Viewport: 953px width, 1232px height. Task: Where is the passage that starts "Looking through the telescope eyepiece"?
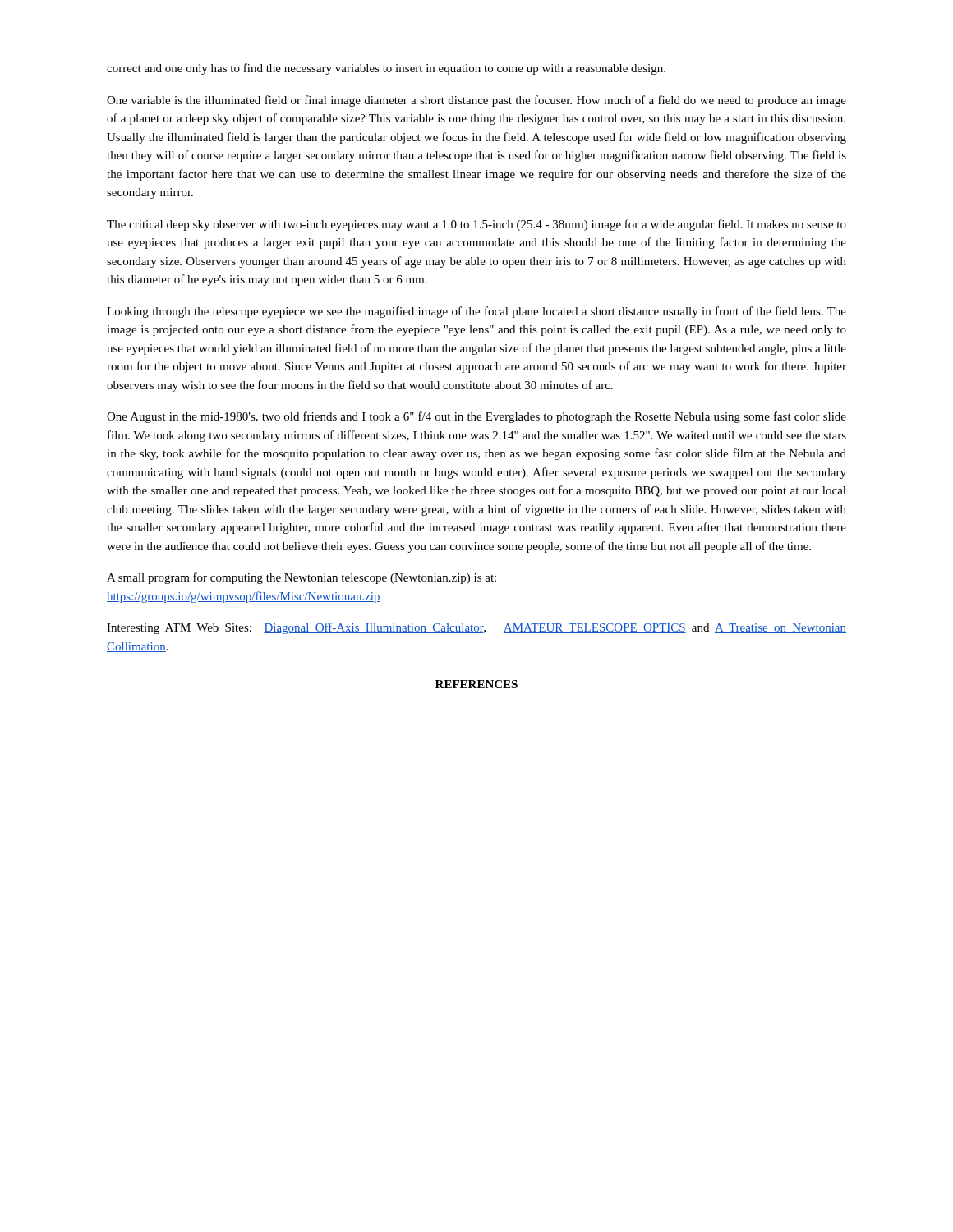(x=476, y=348)
